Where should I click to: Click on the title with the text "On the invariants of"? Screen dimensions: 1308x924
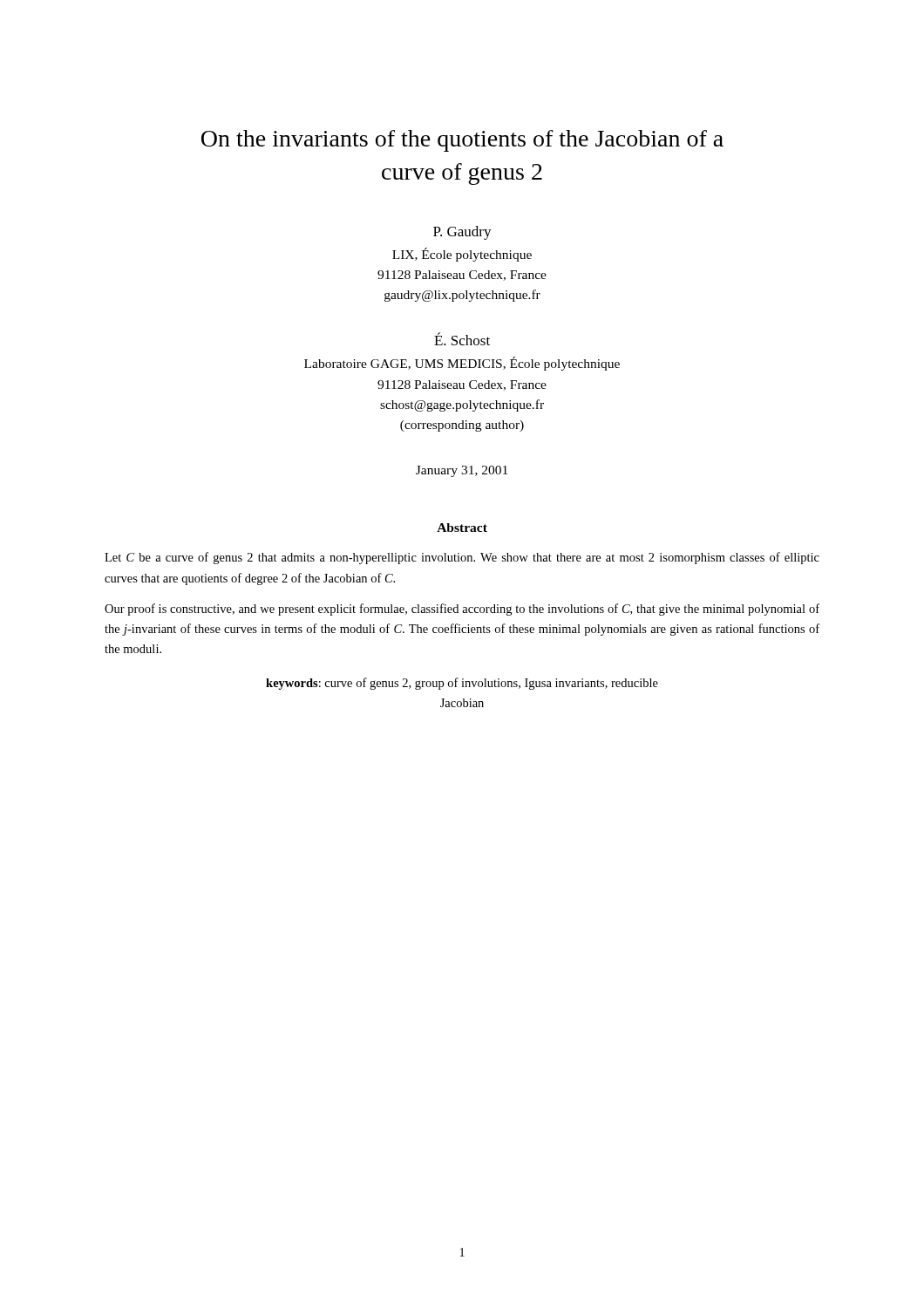tap(462, 155)
